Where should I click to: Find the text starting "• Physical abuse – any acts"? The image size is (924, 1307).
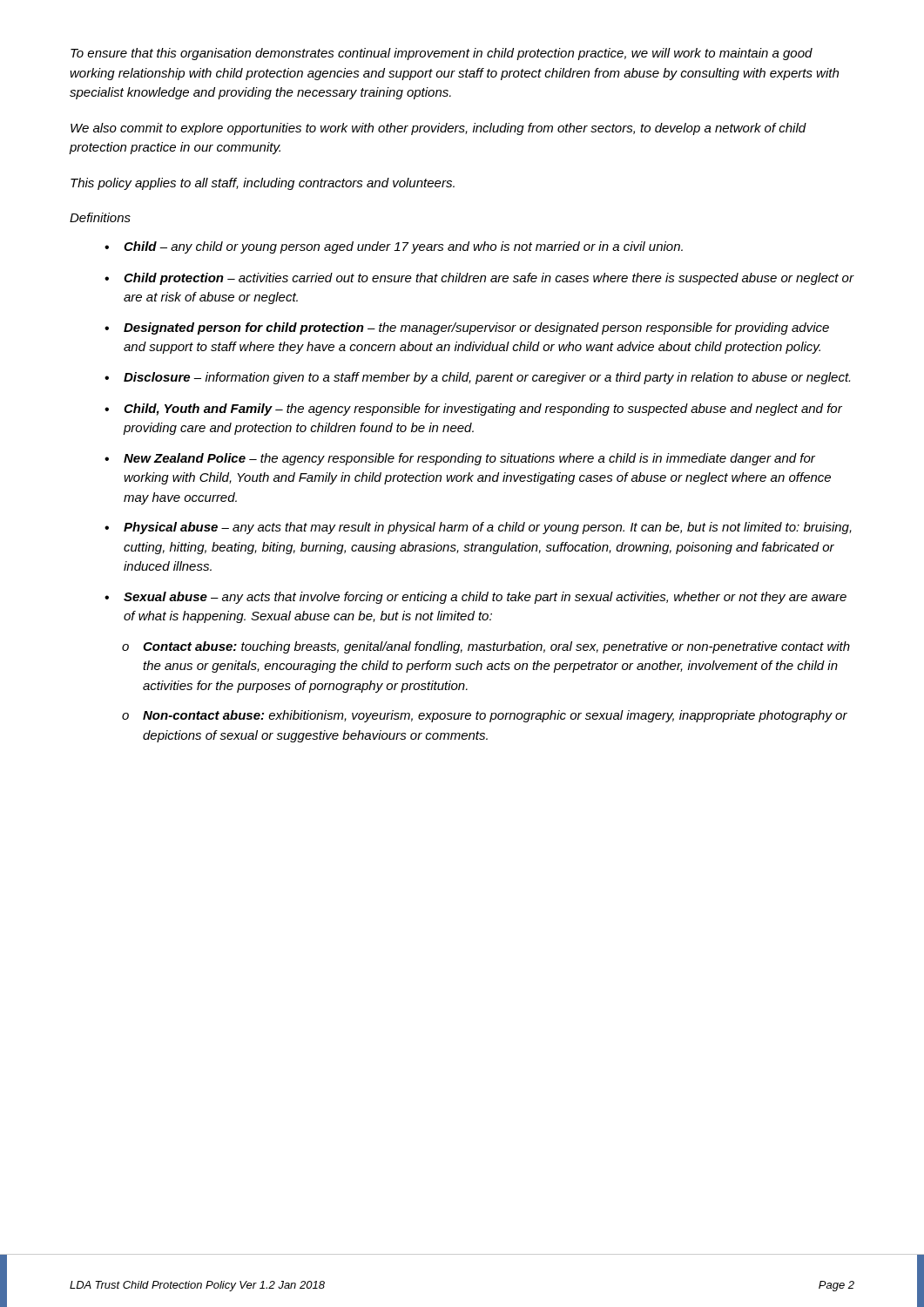click(479, 547)
